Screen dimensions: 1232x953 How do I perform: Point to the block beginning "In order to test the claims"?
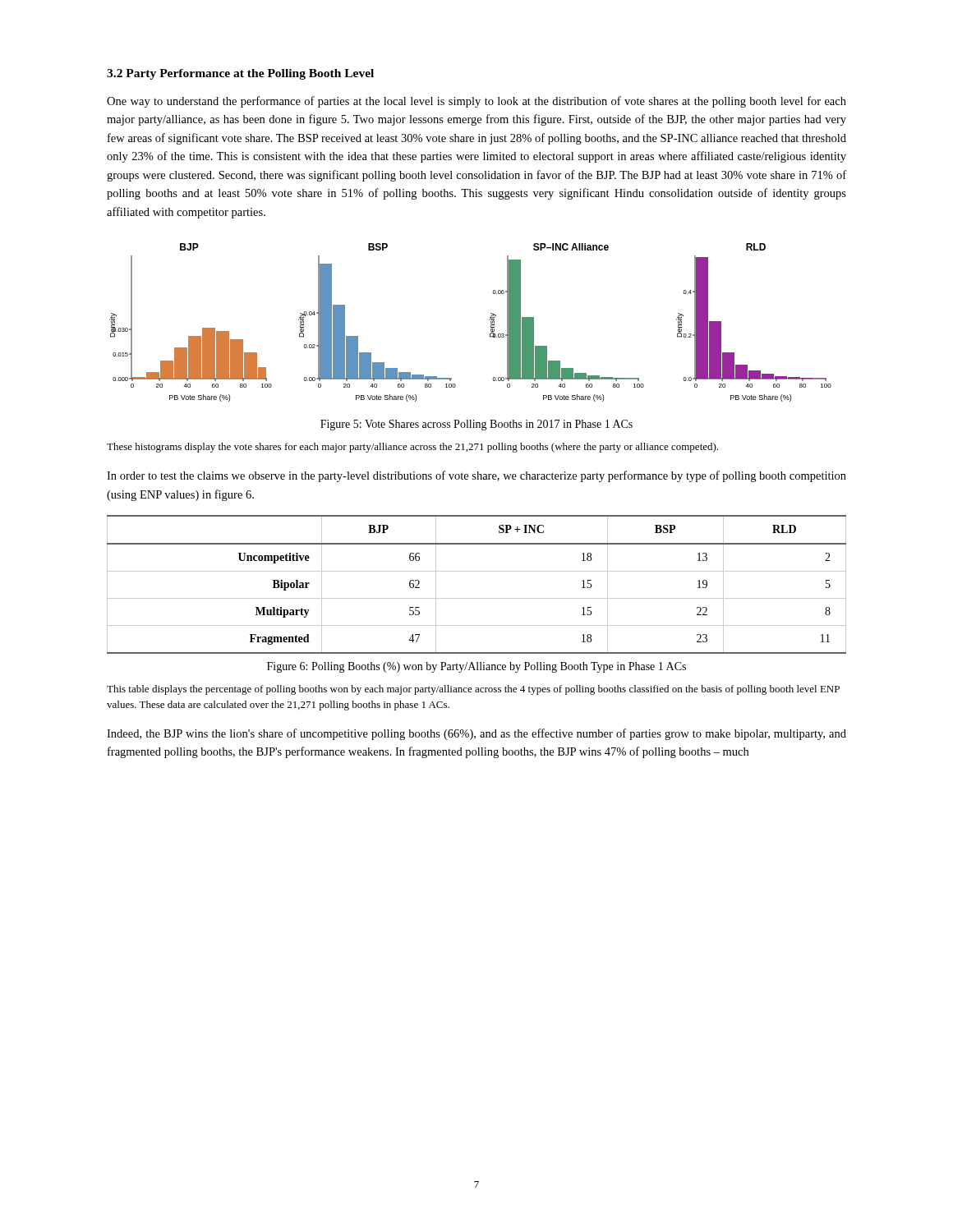click(x=476, y=485)
